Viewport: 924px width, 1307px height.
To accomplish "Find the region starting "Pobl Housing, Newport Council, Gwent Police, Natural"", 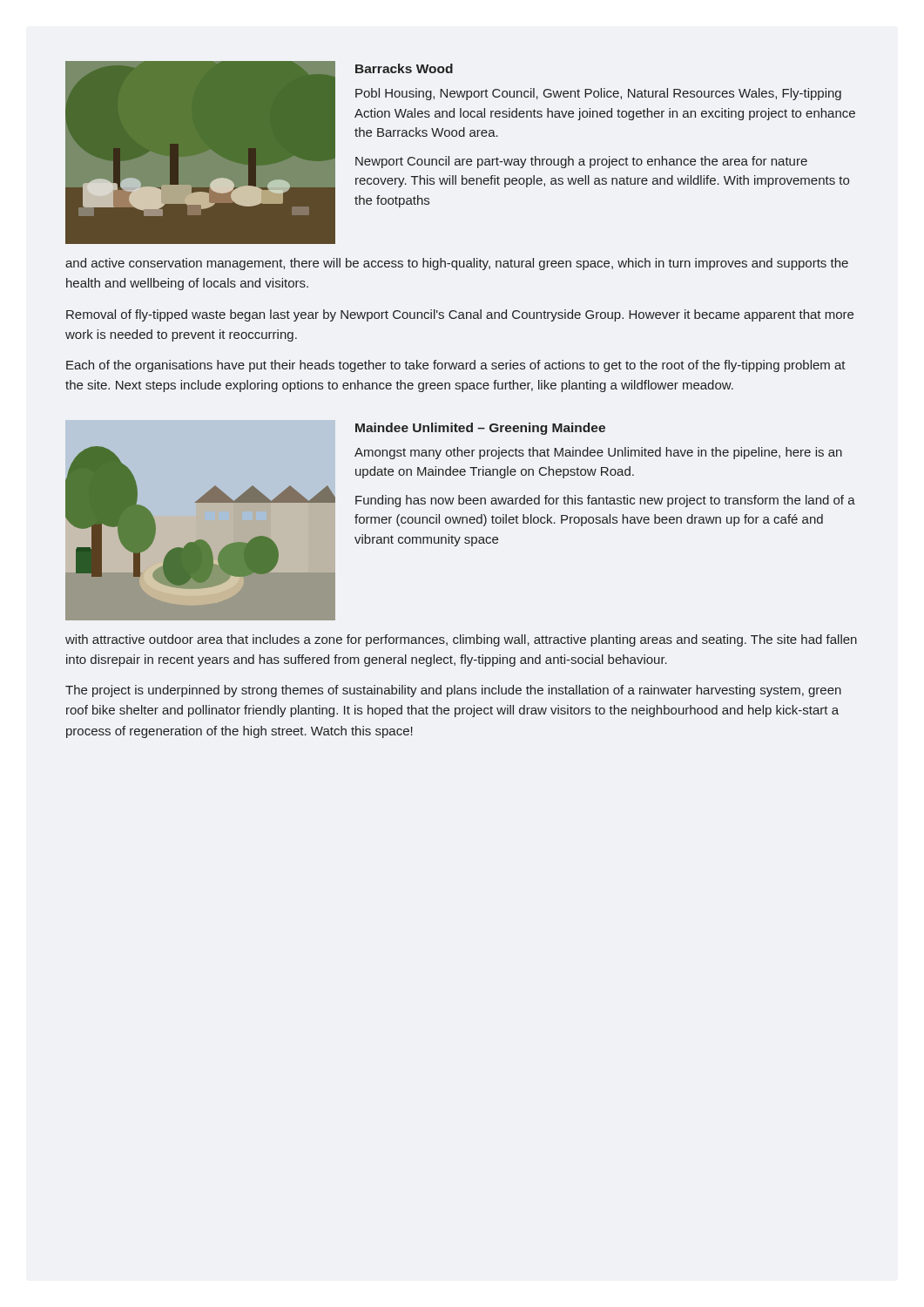I will (x=605, y=112).
